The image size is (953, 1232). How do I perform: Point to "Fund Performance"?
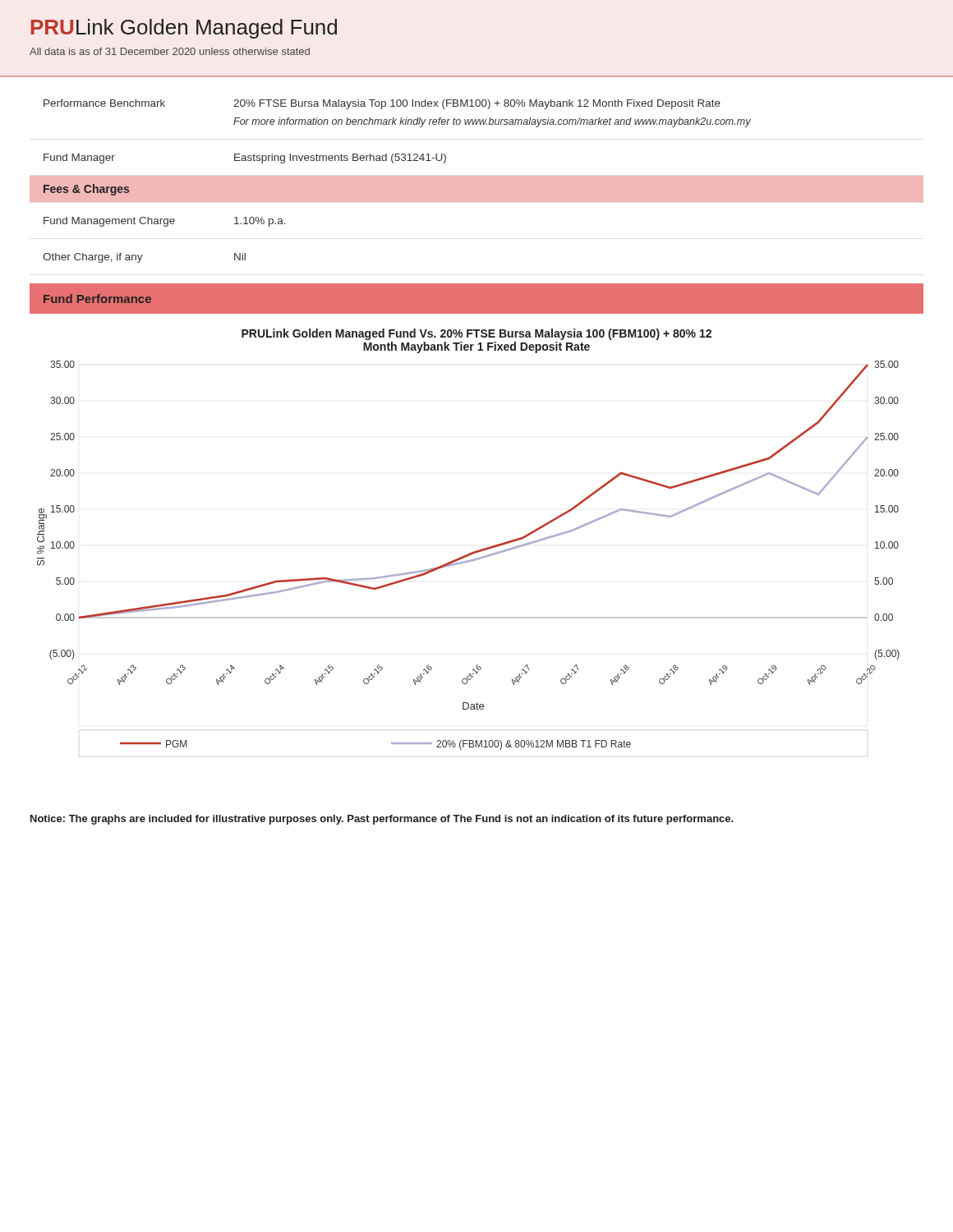(x=97, y=299)
